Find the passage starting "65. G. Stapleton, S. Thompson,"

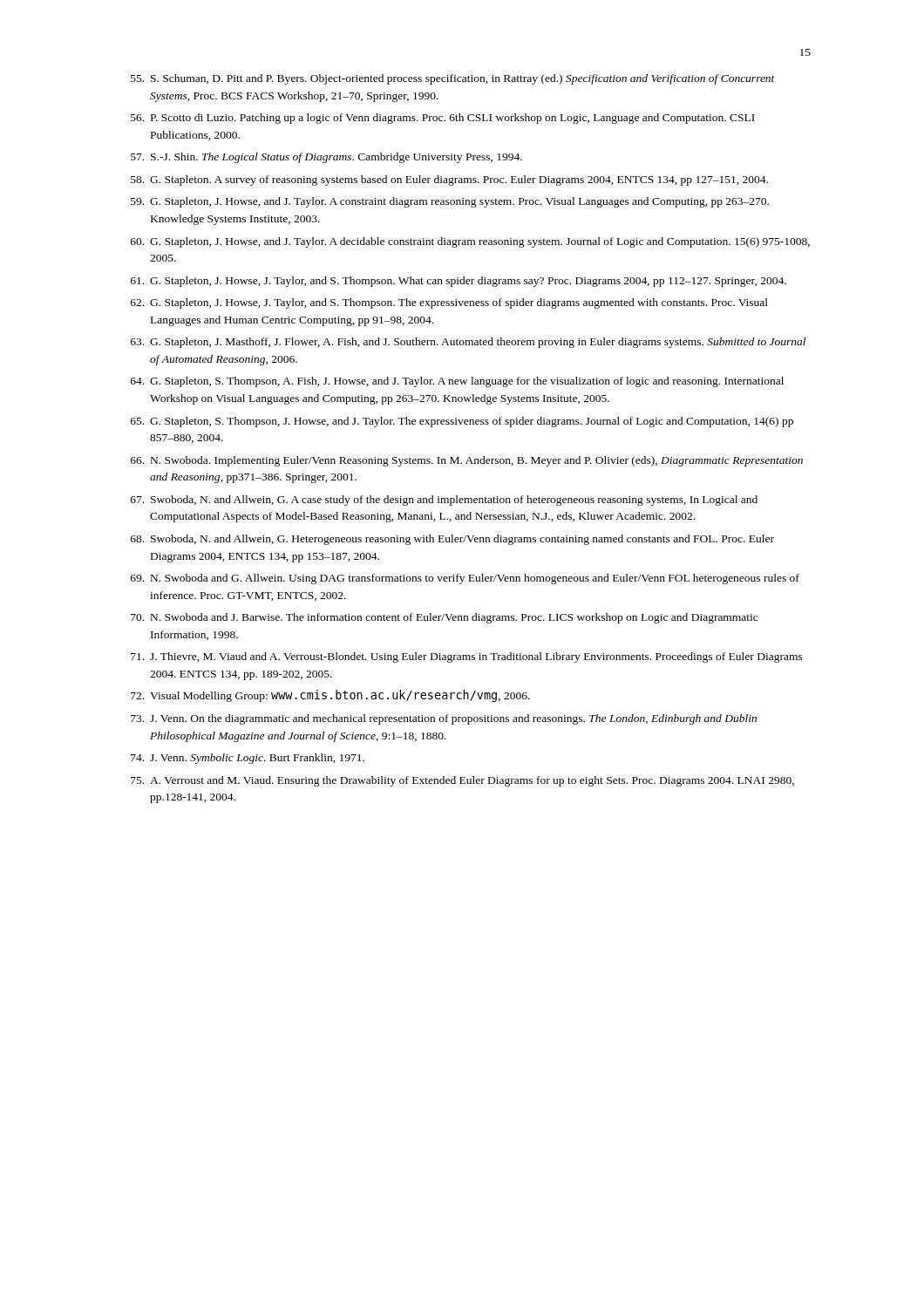(x=462, y=429)
